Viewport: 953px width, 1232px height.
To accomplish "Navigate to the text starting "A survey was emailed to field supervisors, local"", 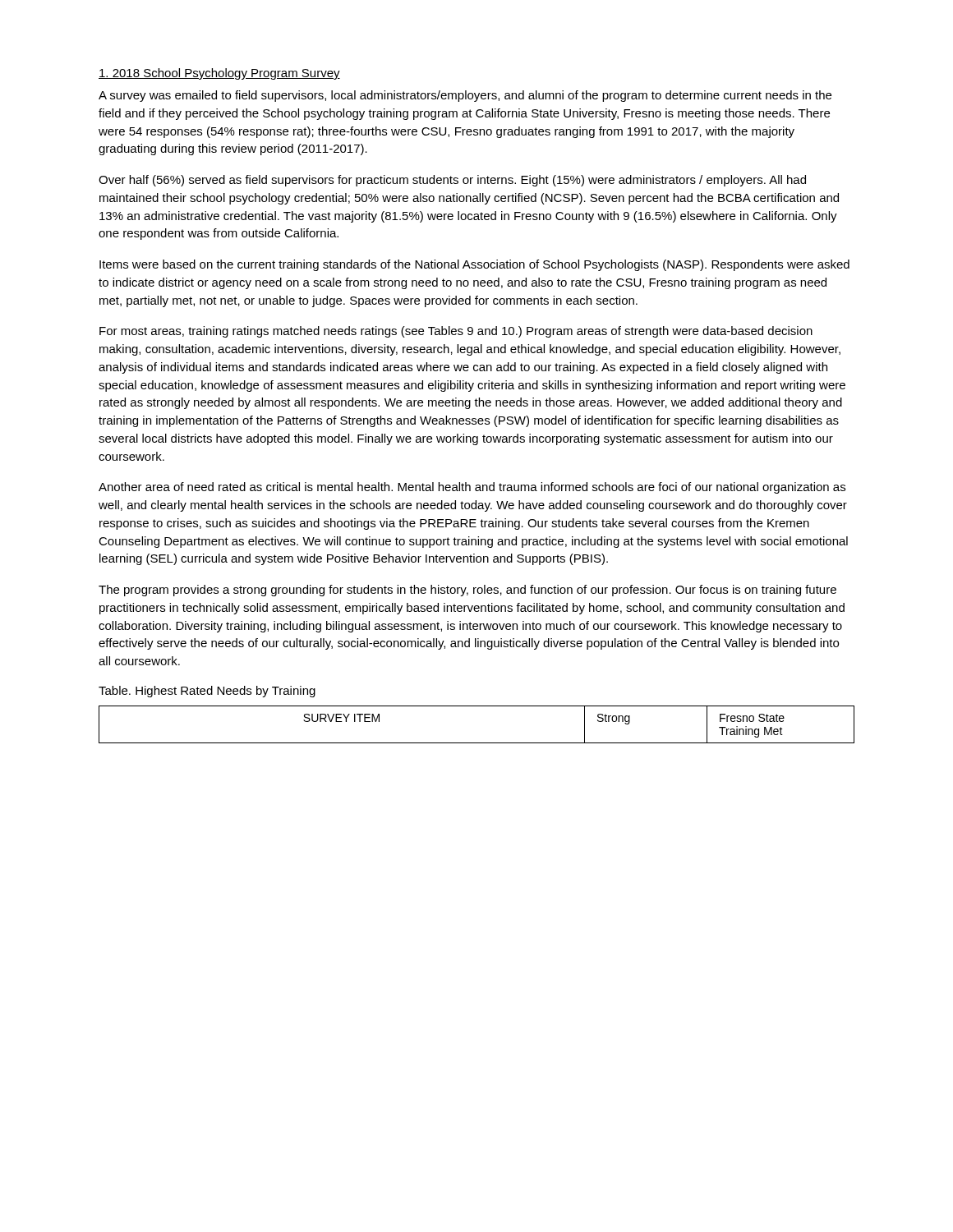I will point(465,122).
